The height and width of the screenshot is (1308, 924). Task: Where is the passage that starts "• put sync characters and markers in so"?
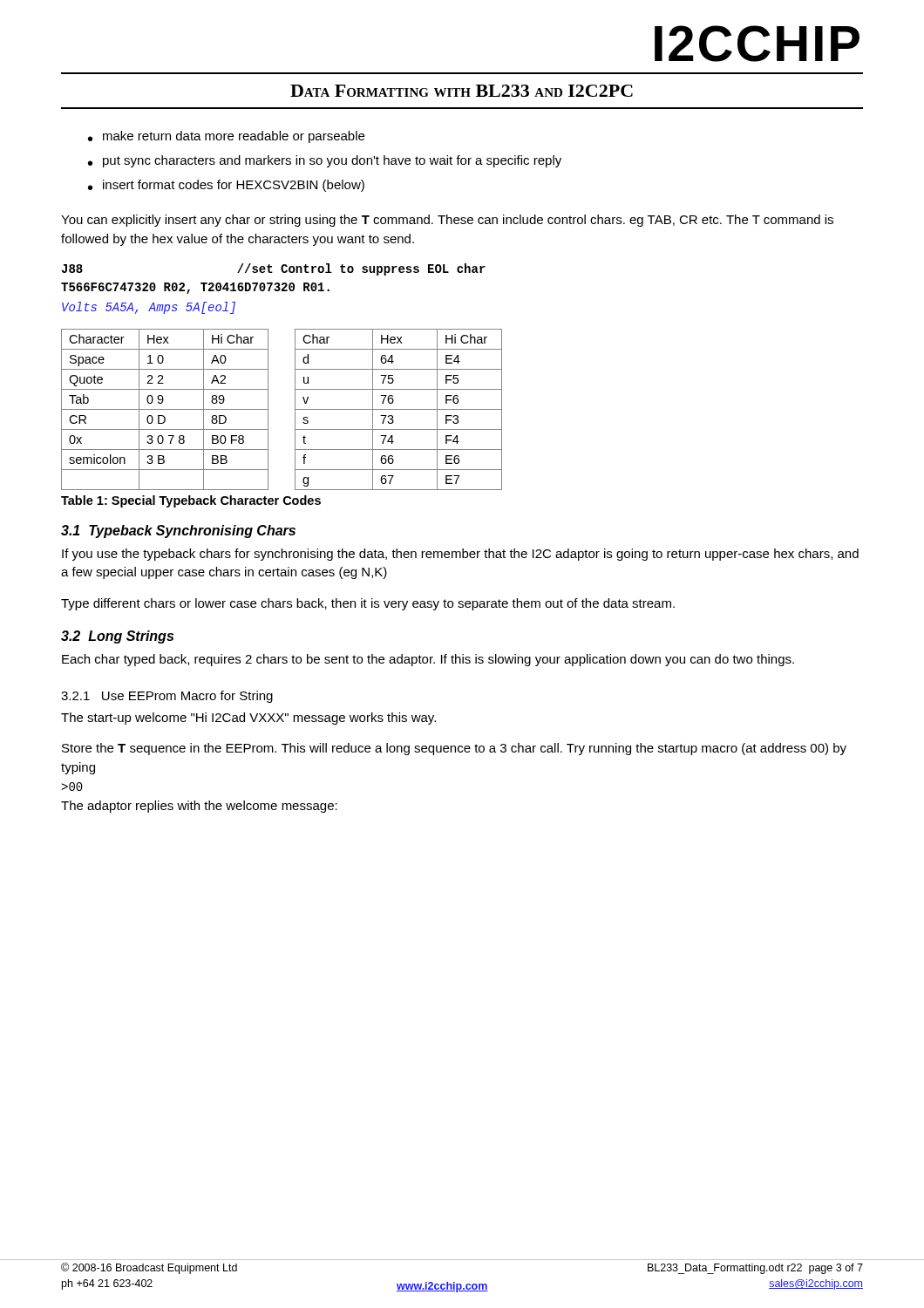[x=324, y=163]
